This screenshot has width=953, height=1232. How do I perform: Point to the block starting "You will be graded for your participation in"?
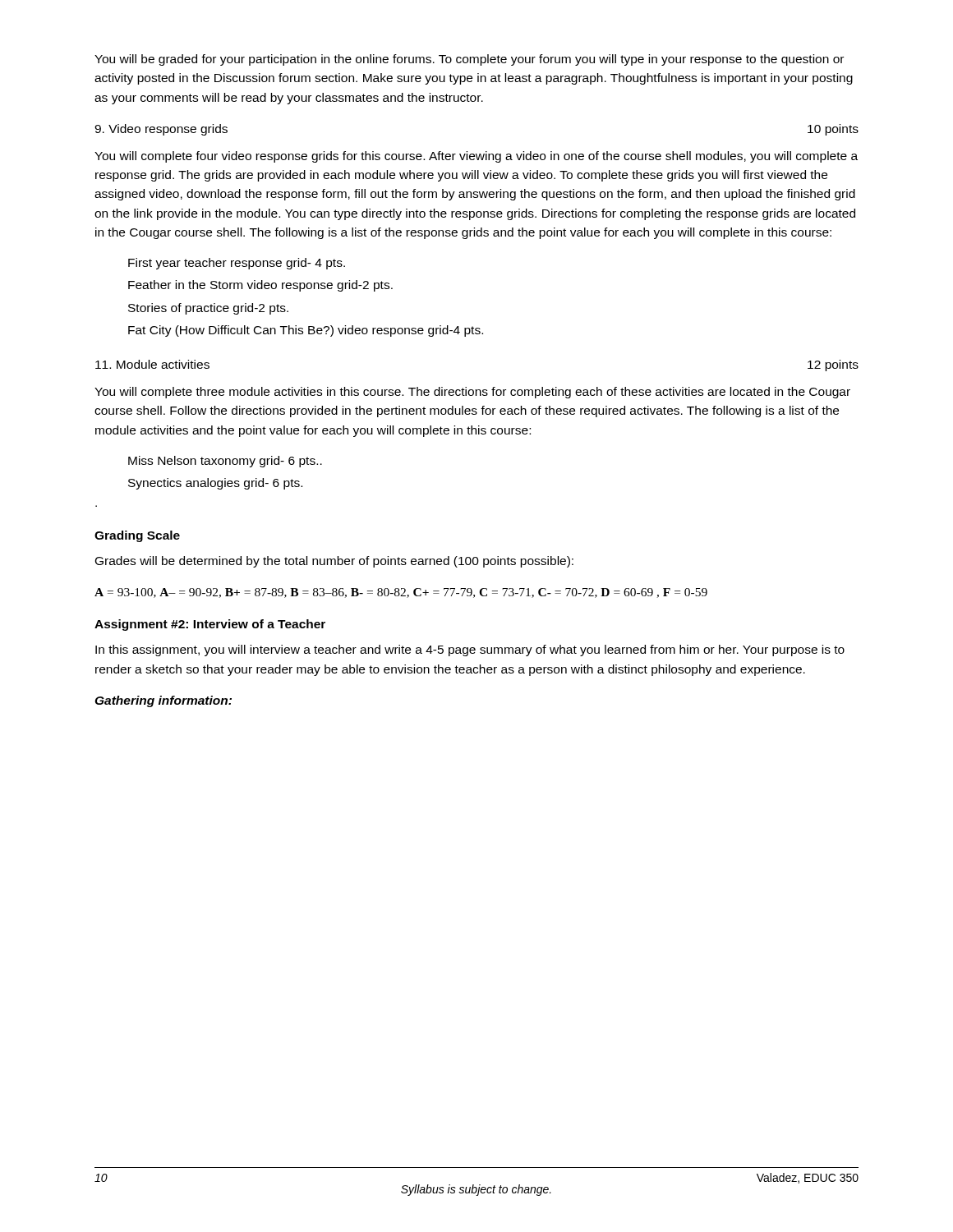click(x=474, y=78)
